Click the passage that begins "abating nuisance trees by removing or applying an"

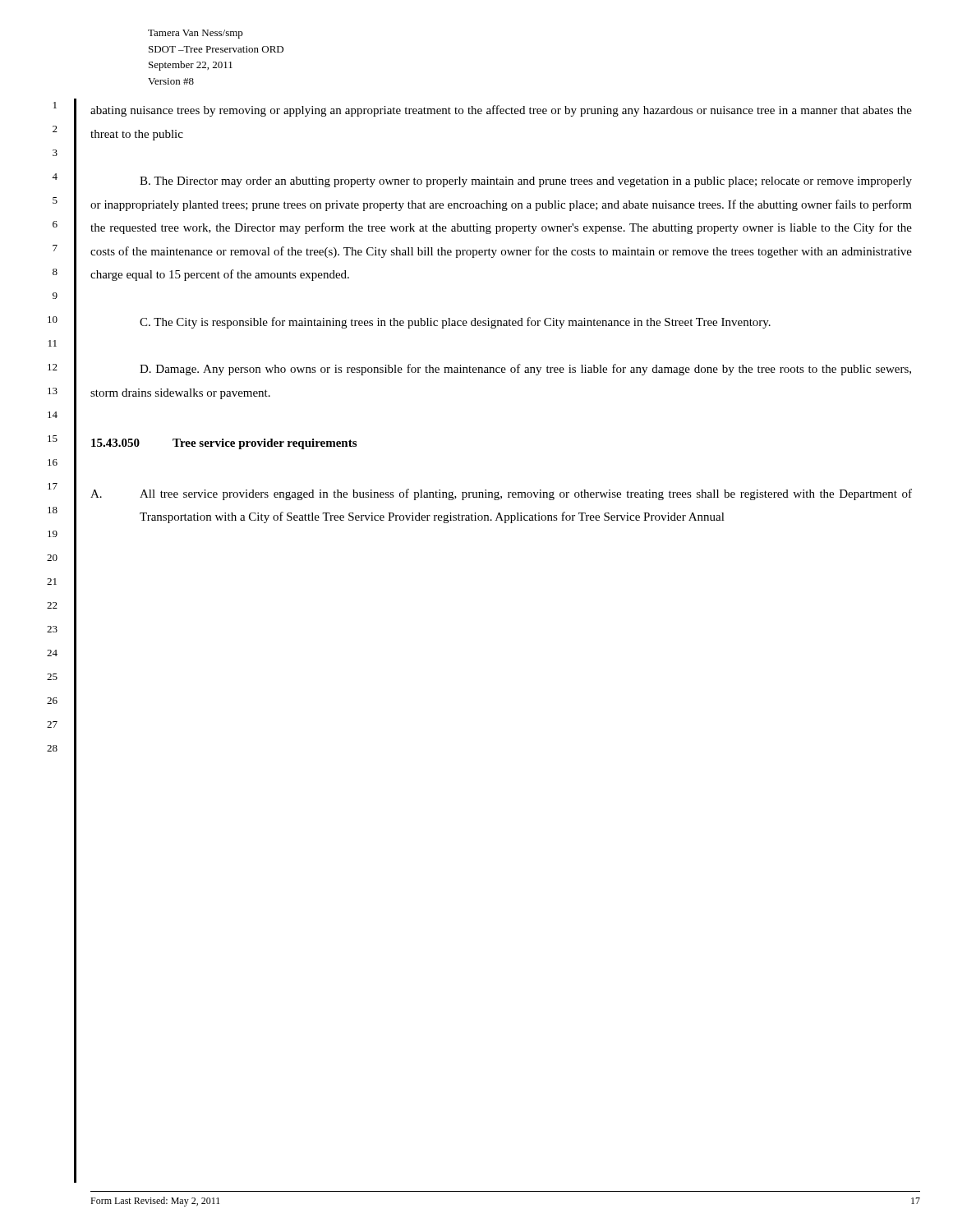pos(501,122)
